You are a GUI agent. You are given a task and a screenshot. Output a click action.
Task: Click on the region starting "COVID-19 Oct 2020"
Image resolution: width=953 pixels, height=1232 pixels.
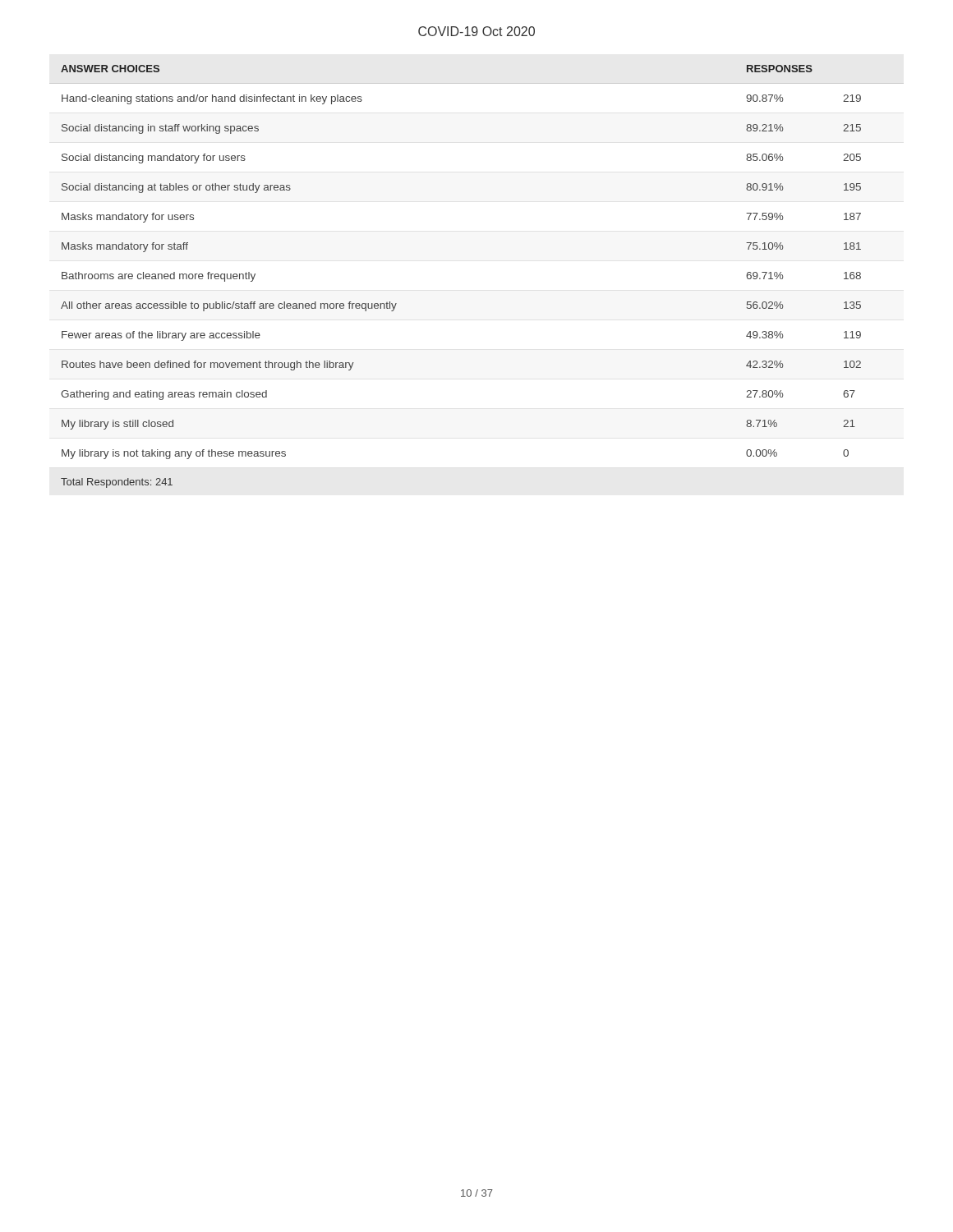(x=476, y=32)
